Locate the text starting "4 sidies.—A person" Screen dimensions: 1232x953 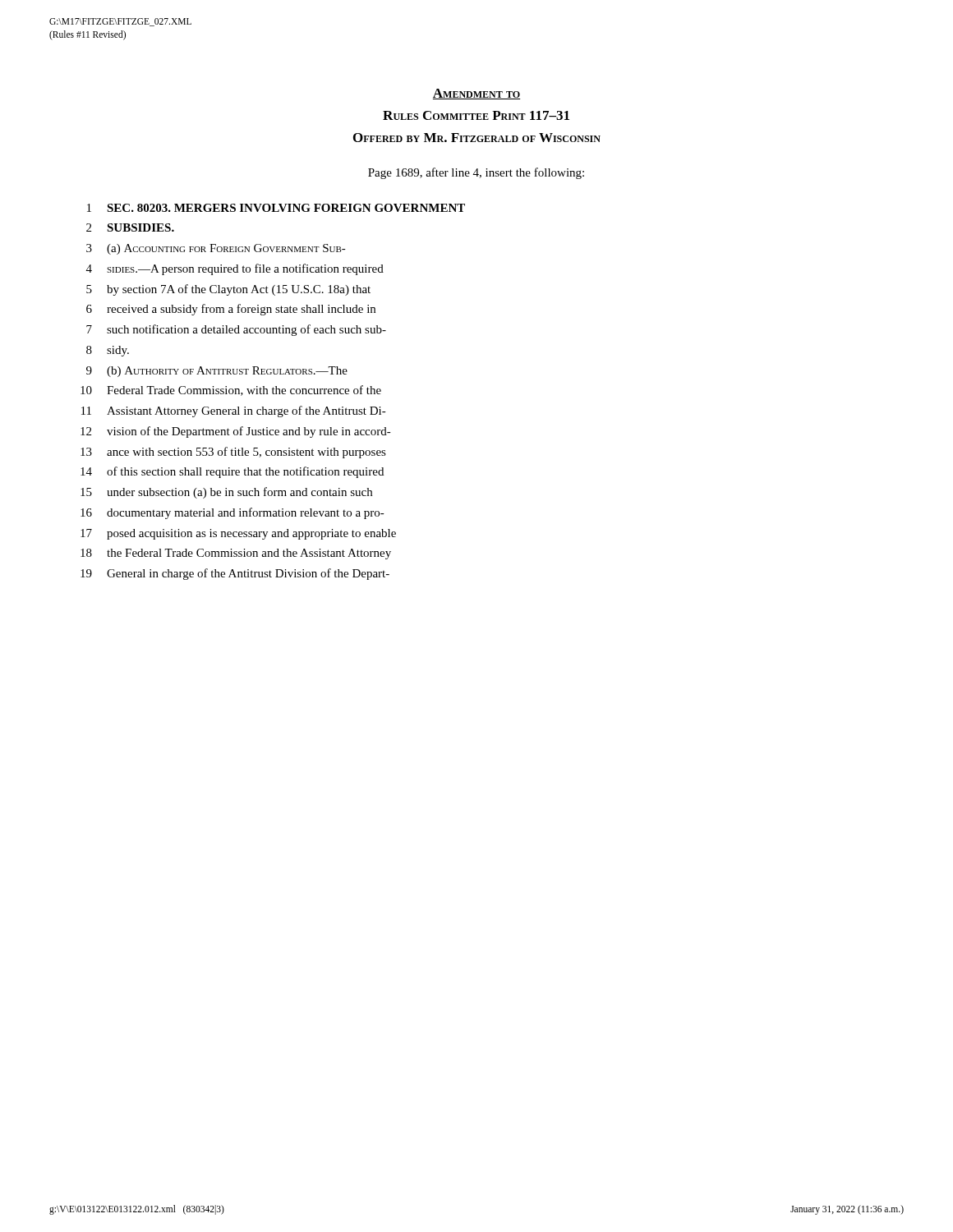(x=235, y=269)
